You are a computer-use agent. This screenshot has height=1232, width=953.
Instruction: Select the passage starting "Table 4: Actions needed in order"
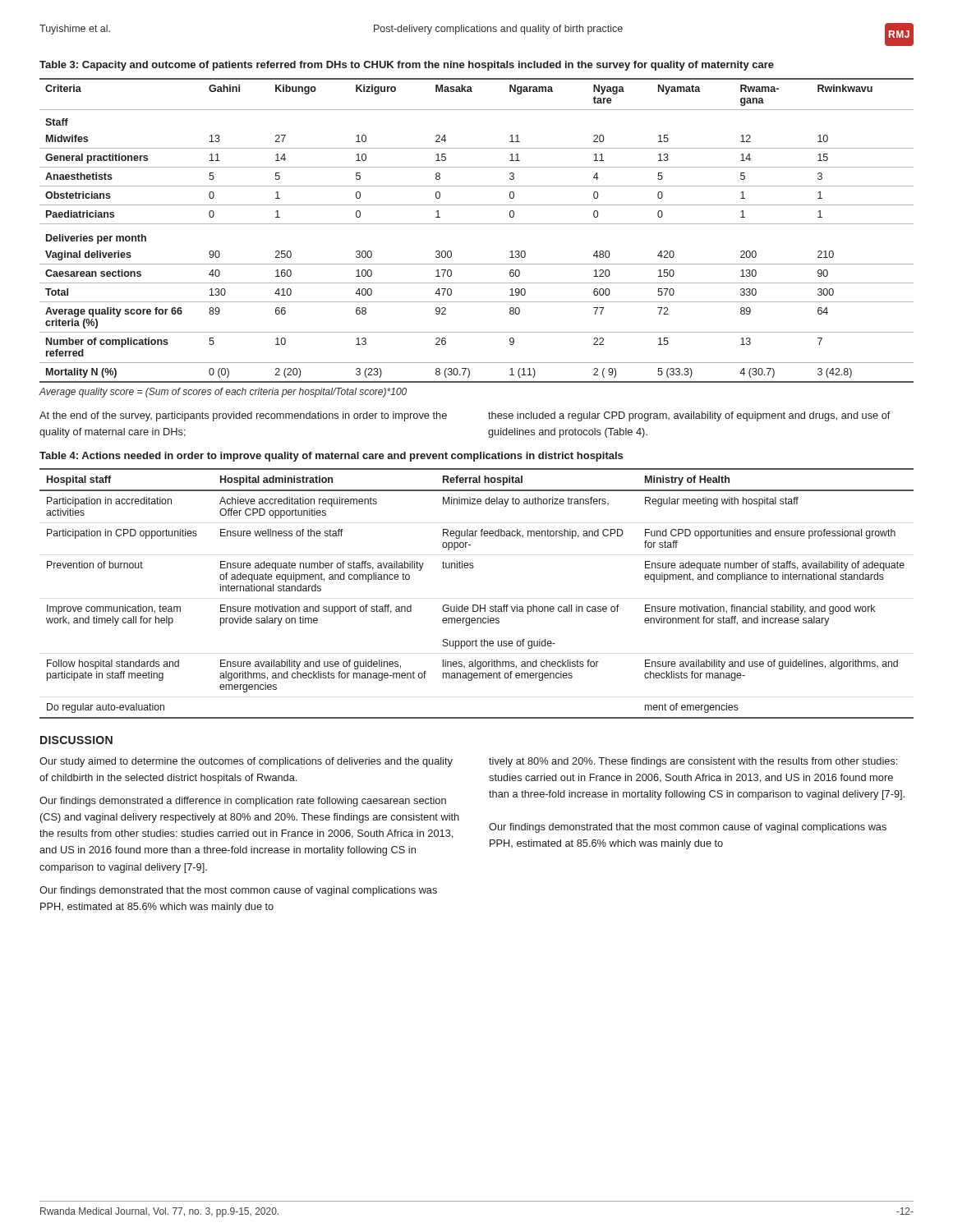[x=331, y=455]
